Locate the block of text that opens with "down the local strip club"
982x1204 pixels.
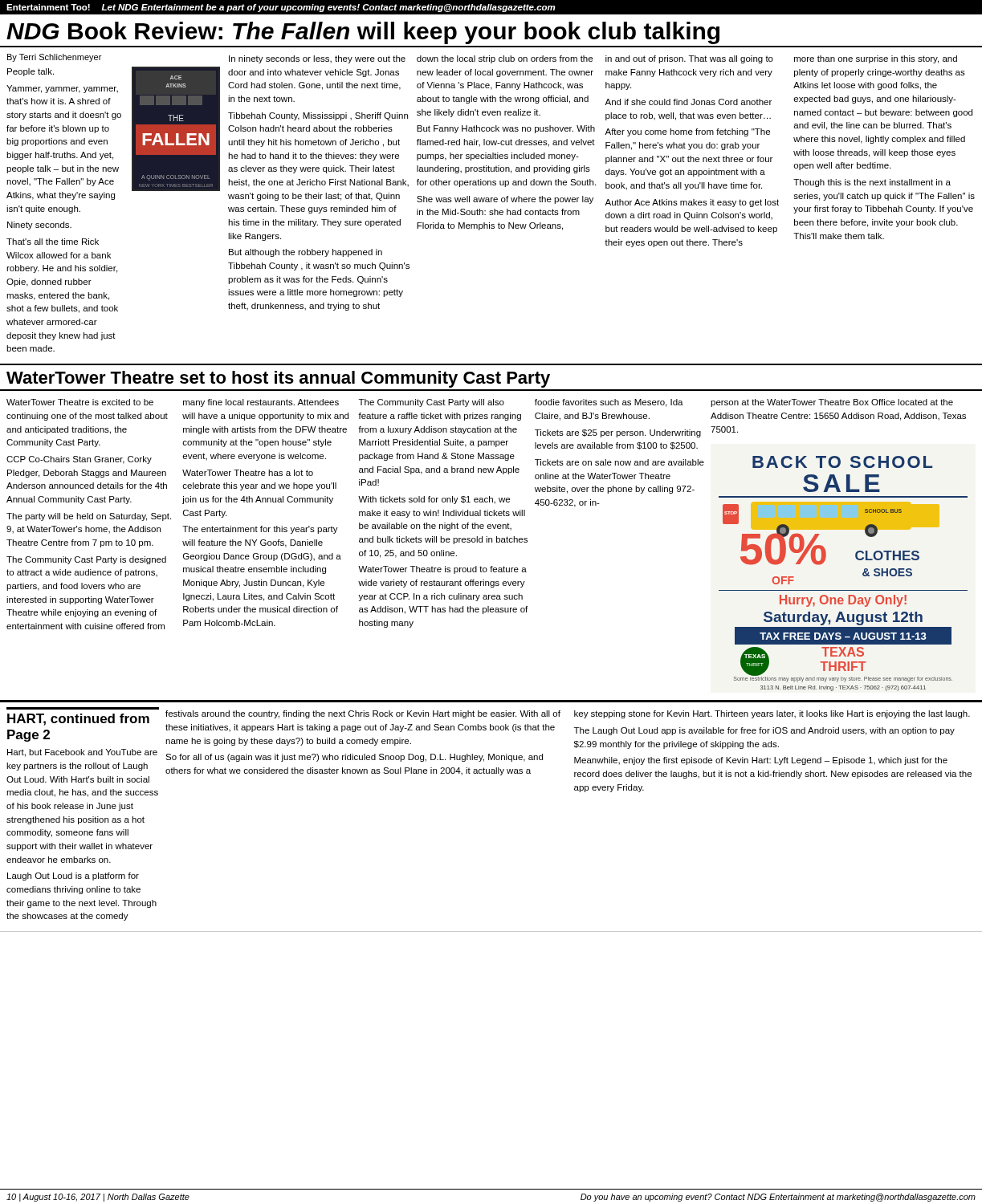(x=508, y=142)
